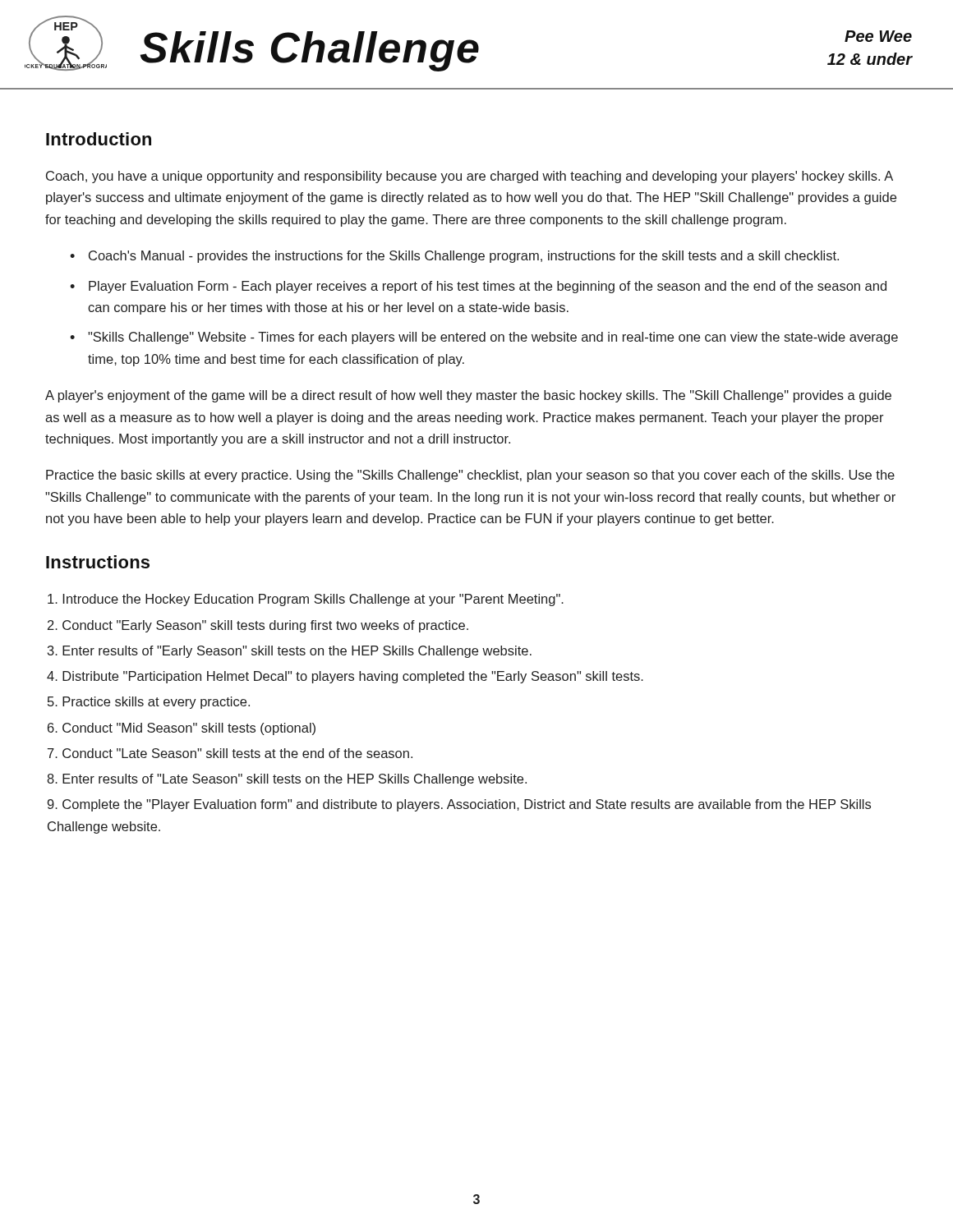953x1232 pixels.
Task: Navigate to the region starting "Practice the basic skills at every"
Action: pos(470,497)
